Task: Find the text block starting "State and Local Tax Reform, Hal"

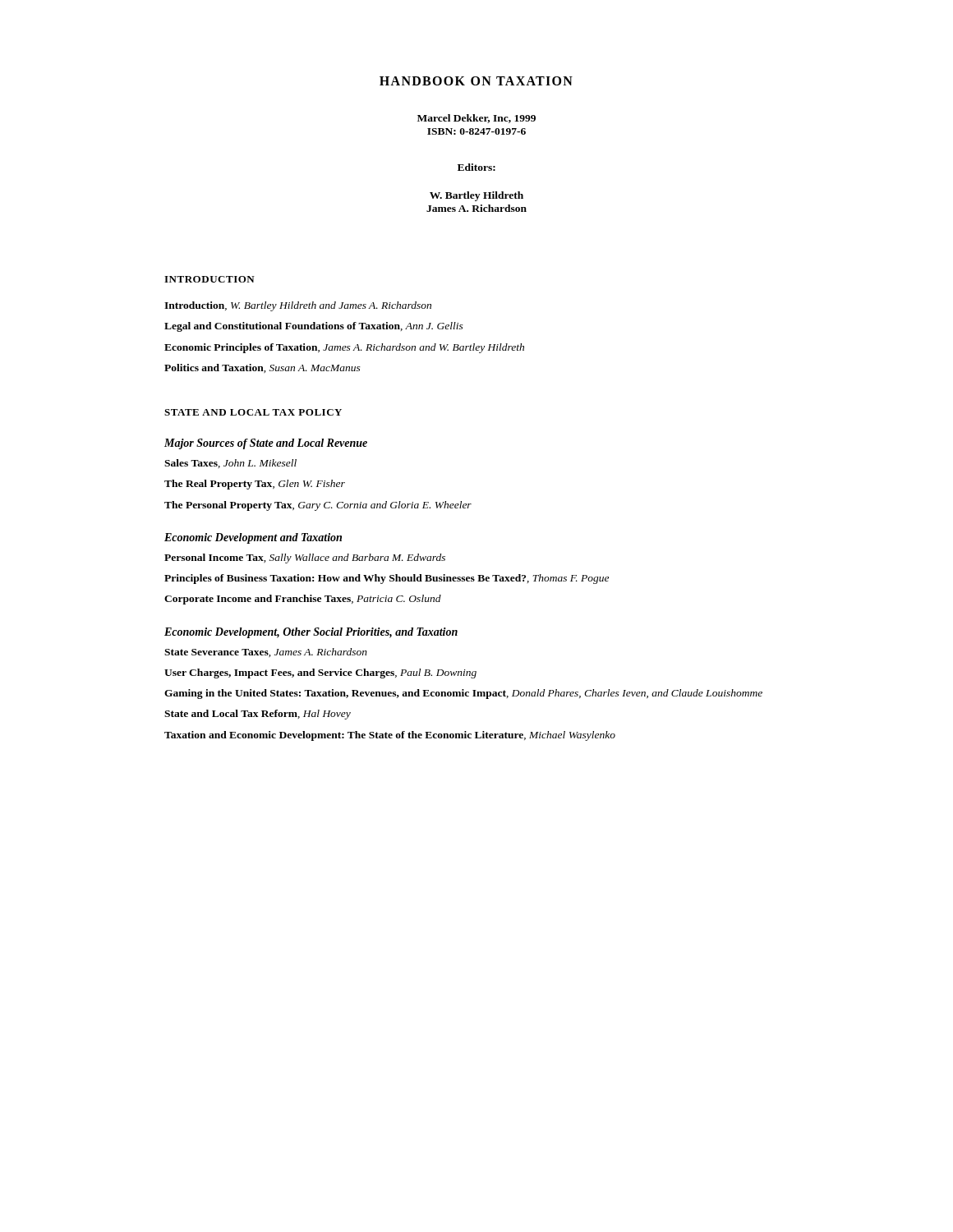Action: click(258, 714)
